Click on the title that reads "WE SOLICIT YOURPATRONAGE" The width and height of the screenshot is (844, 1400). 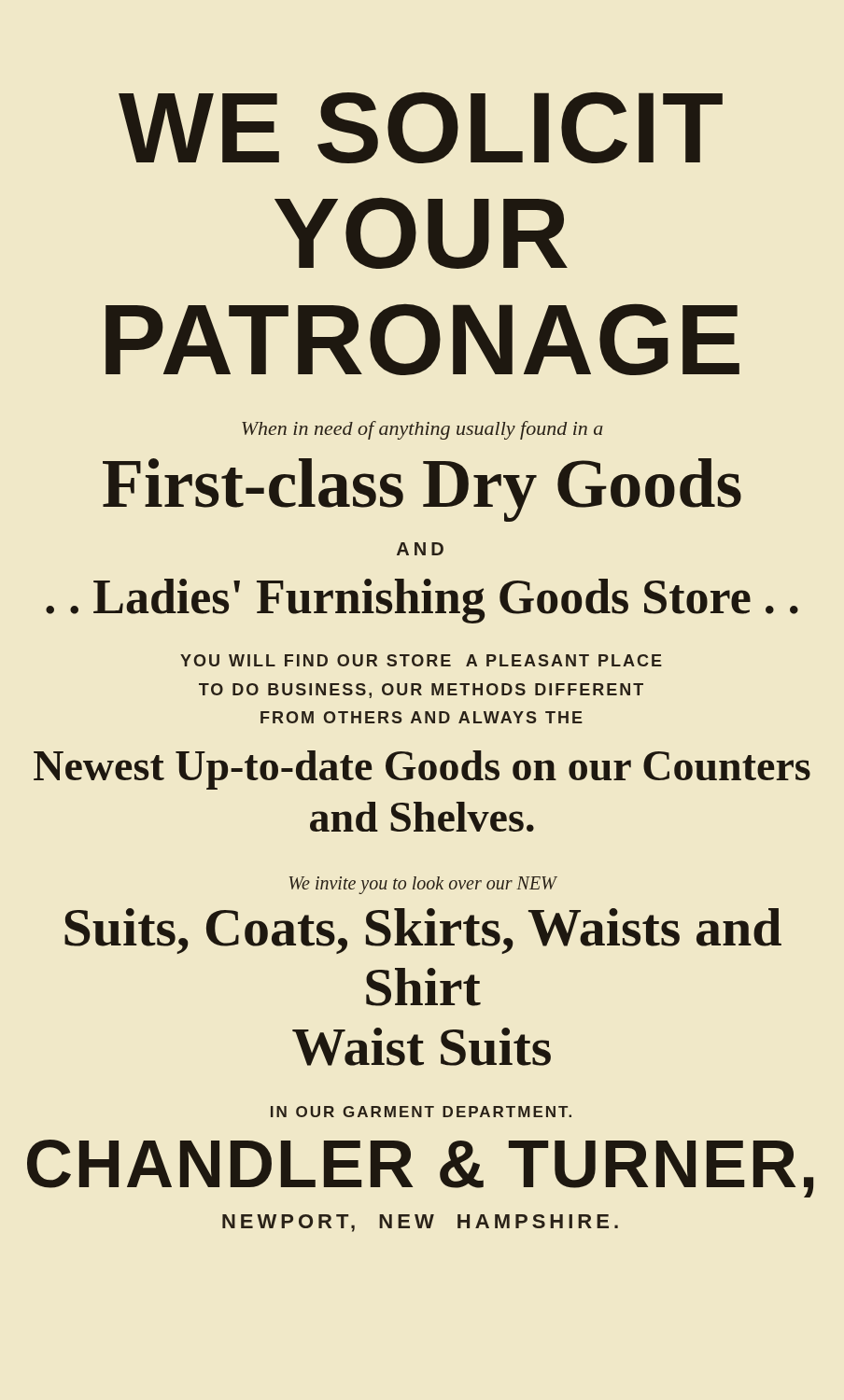(x=422, y=235)
